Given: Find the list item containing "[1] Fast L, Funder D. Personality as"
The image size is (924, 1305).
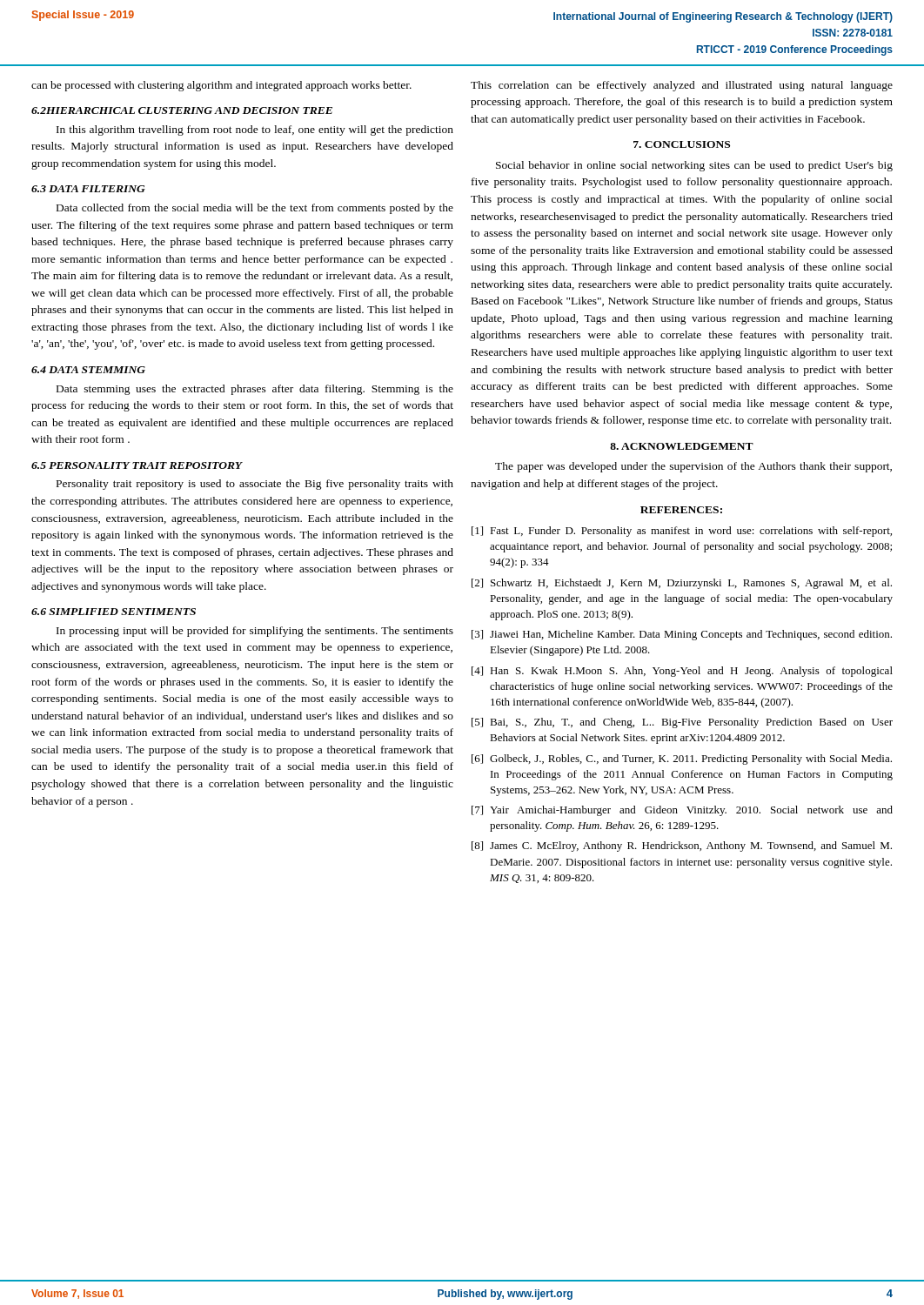Looking at the screenshot, I should [x=682, y=547].
